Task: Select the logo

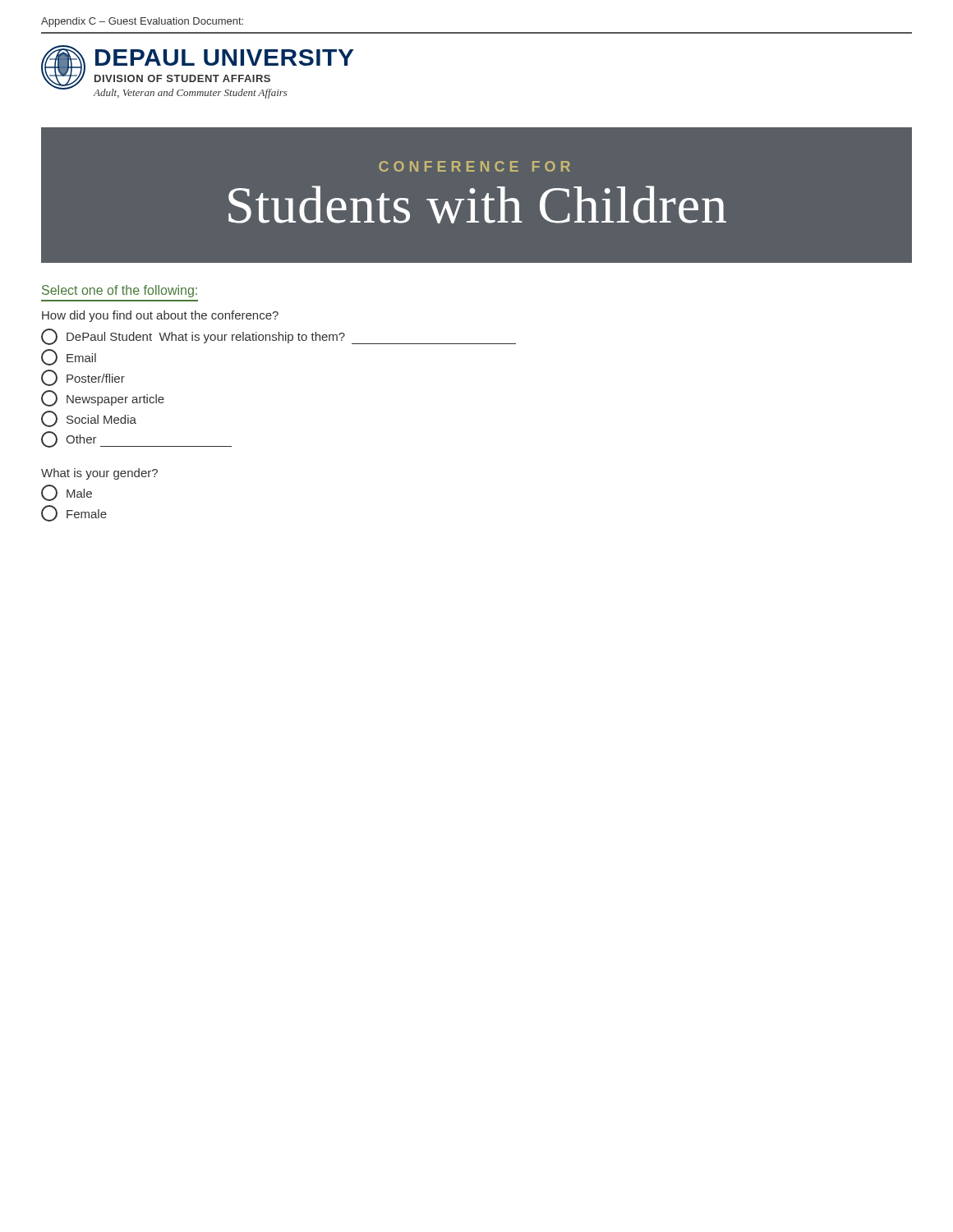Action: pos(198,72)
